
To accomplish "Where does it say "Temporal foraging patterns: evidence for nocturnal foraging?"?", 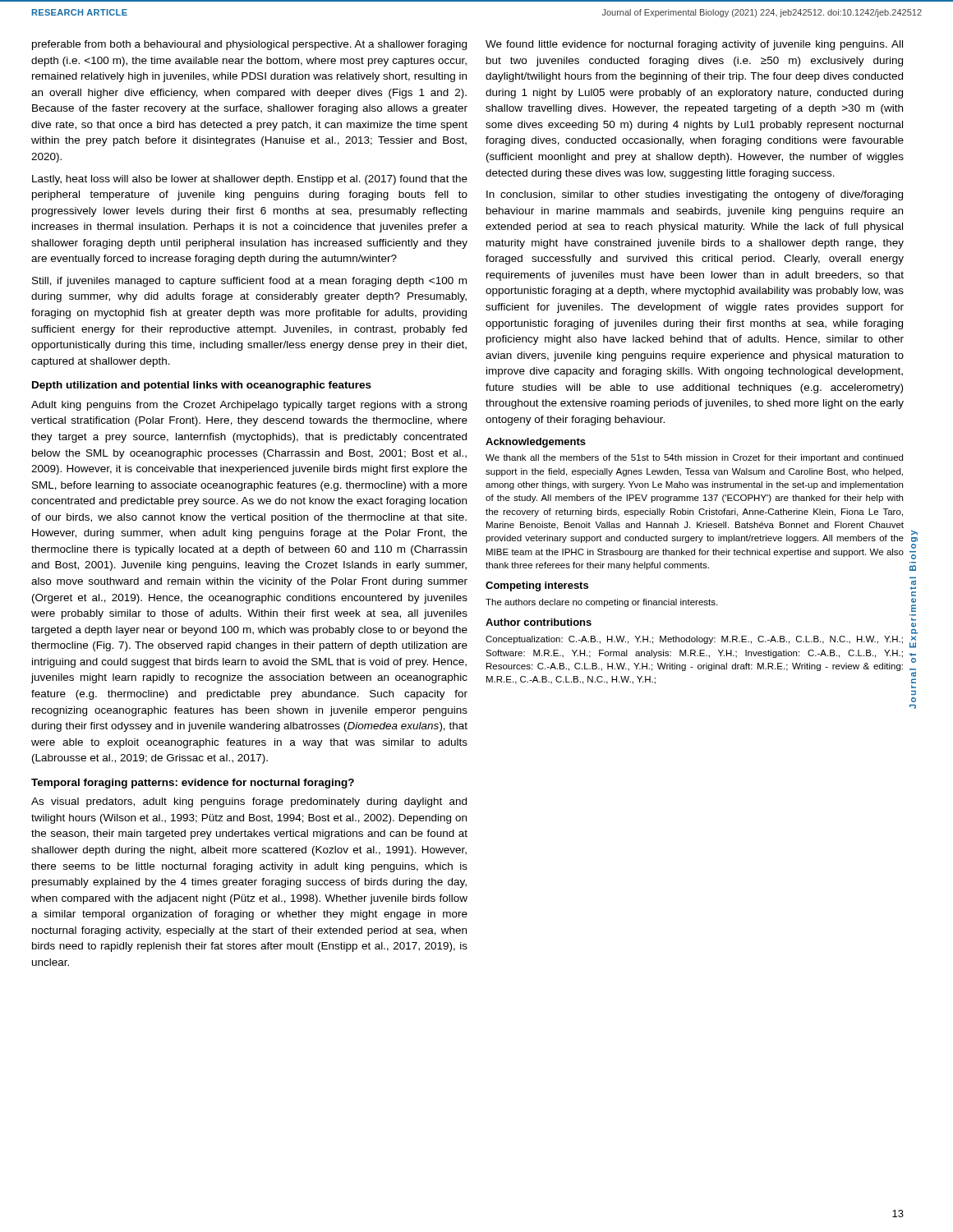I will (193, 782).
